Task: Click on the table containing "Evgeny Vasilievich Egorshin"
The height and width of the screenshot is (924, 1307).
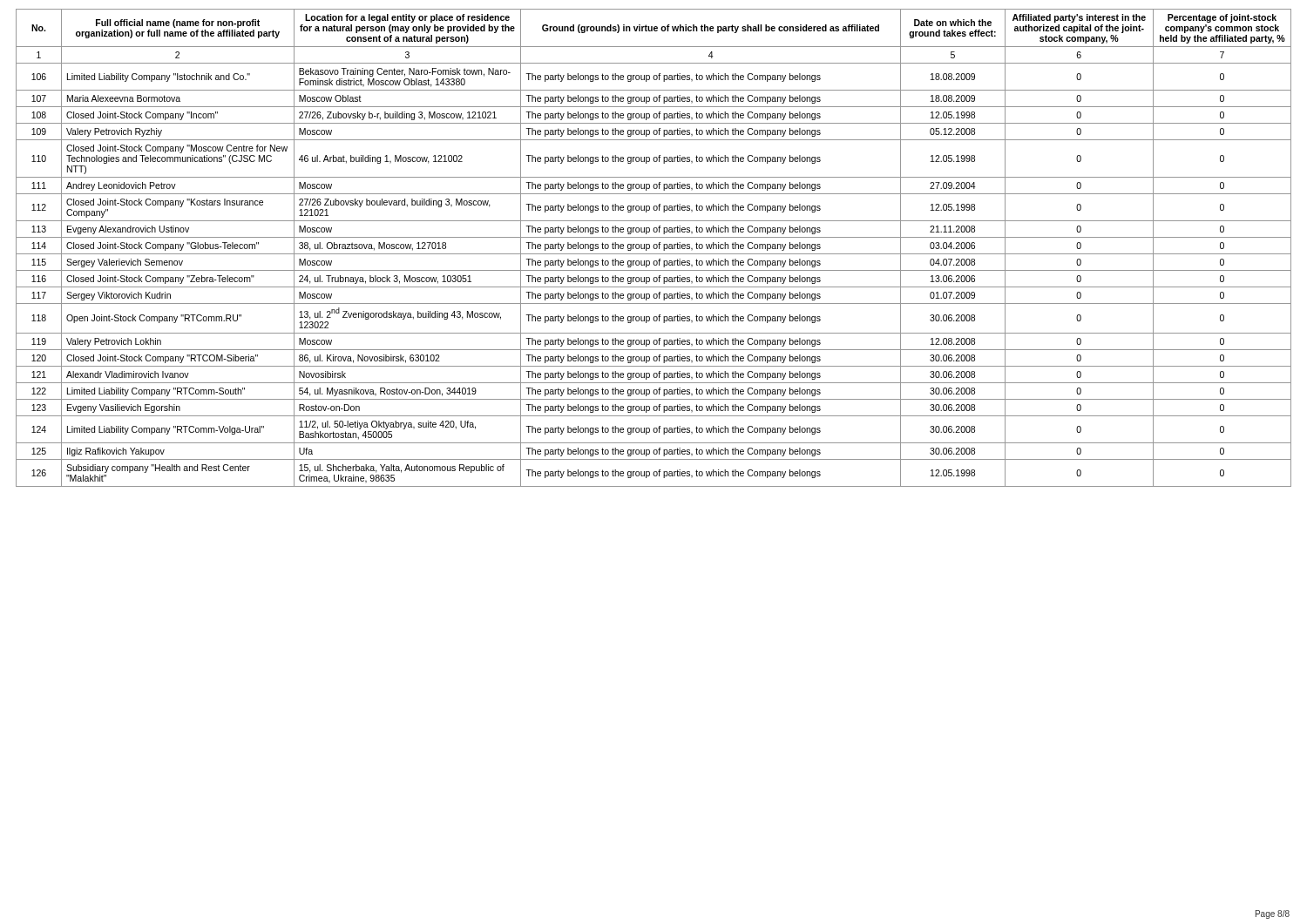Action: tap(654, 248)
